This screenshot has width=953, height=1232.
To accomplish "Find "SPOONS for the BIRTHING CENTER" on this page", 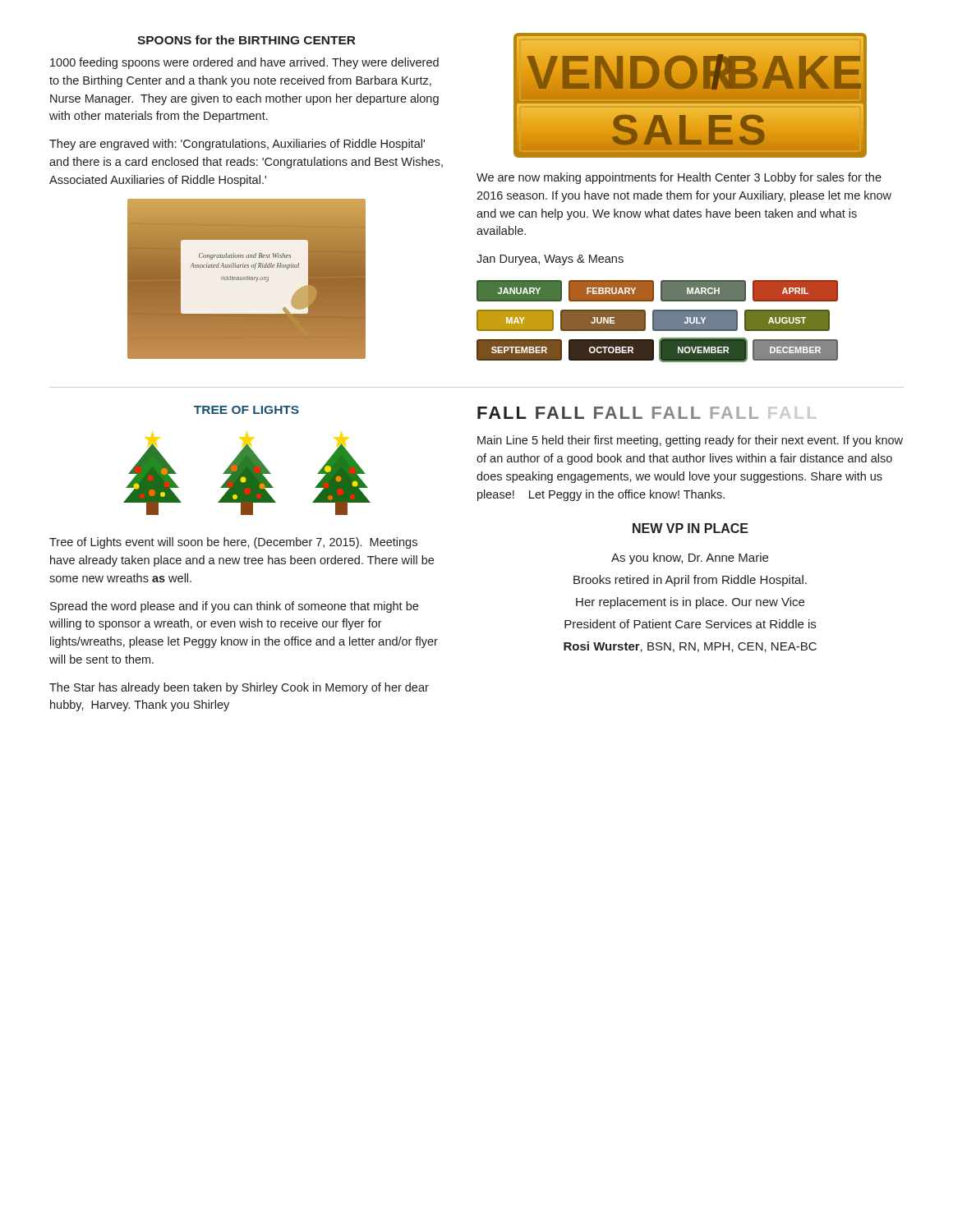I will 246,40.
